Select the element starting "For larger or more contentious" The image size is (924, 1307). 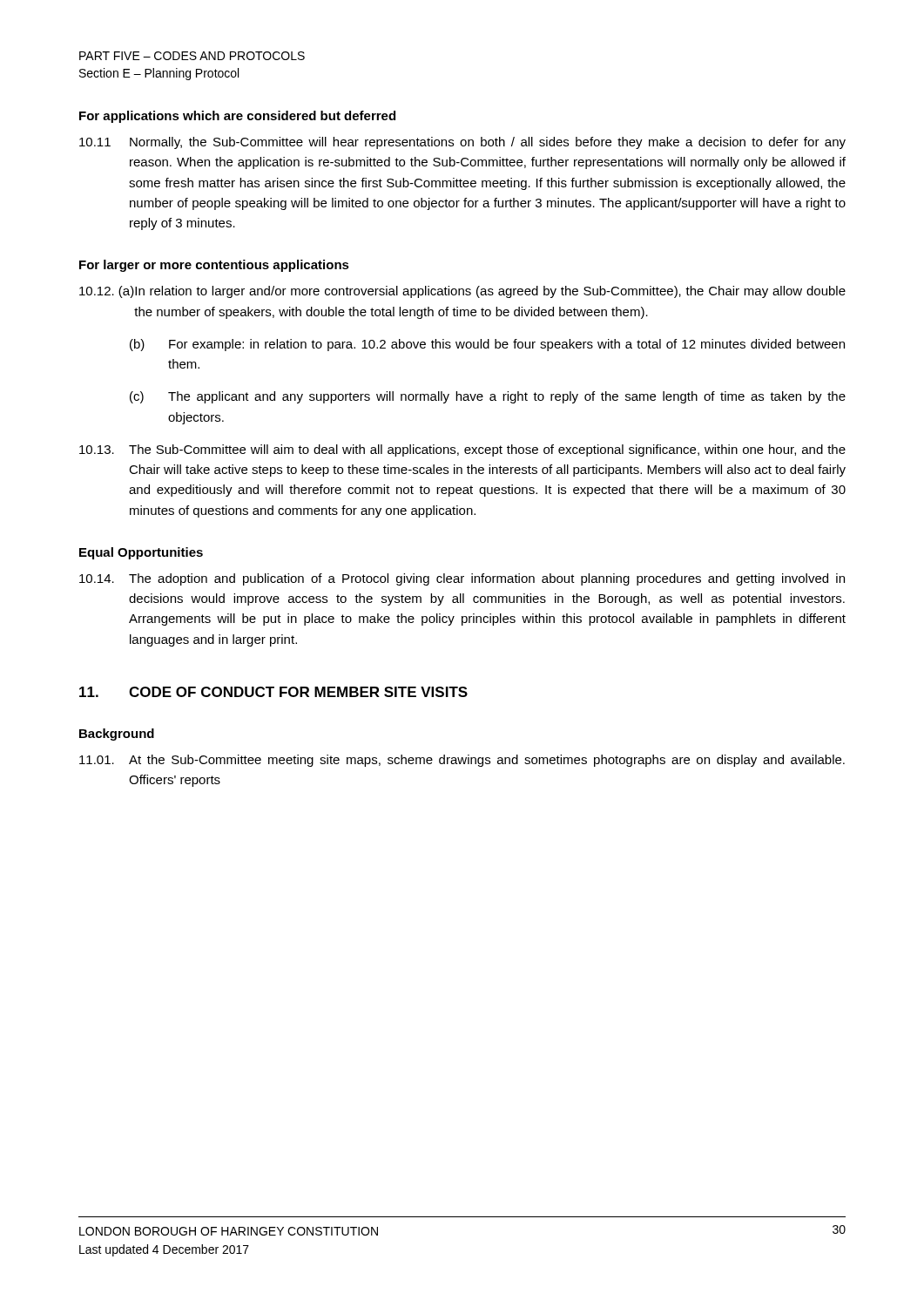(x=214, y=265)
